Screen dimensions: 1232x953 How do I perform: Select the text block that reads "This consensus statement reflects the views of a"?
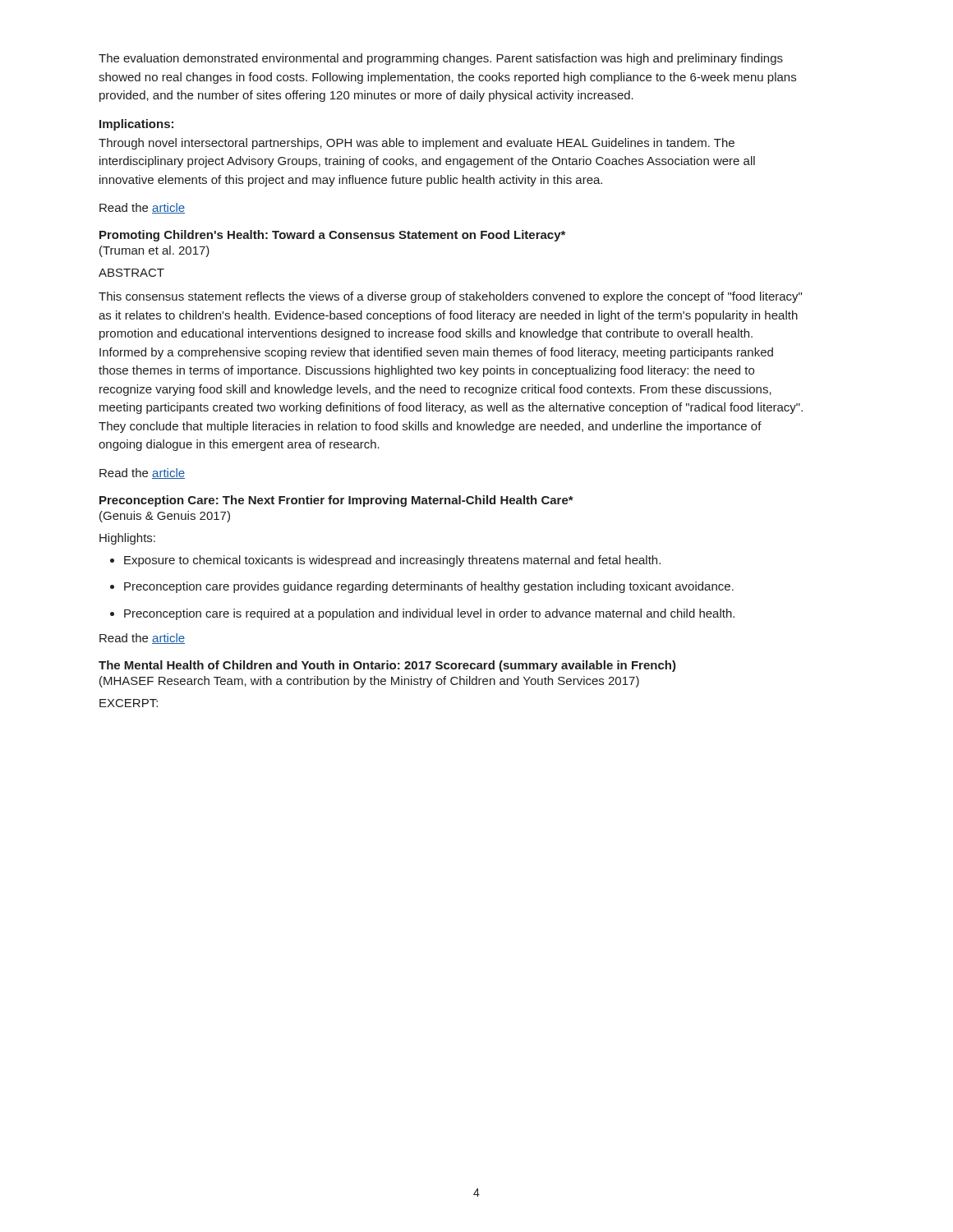pos(451,370)
